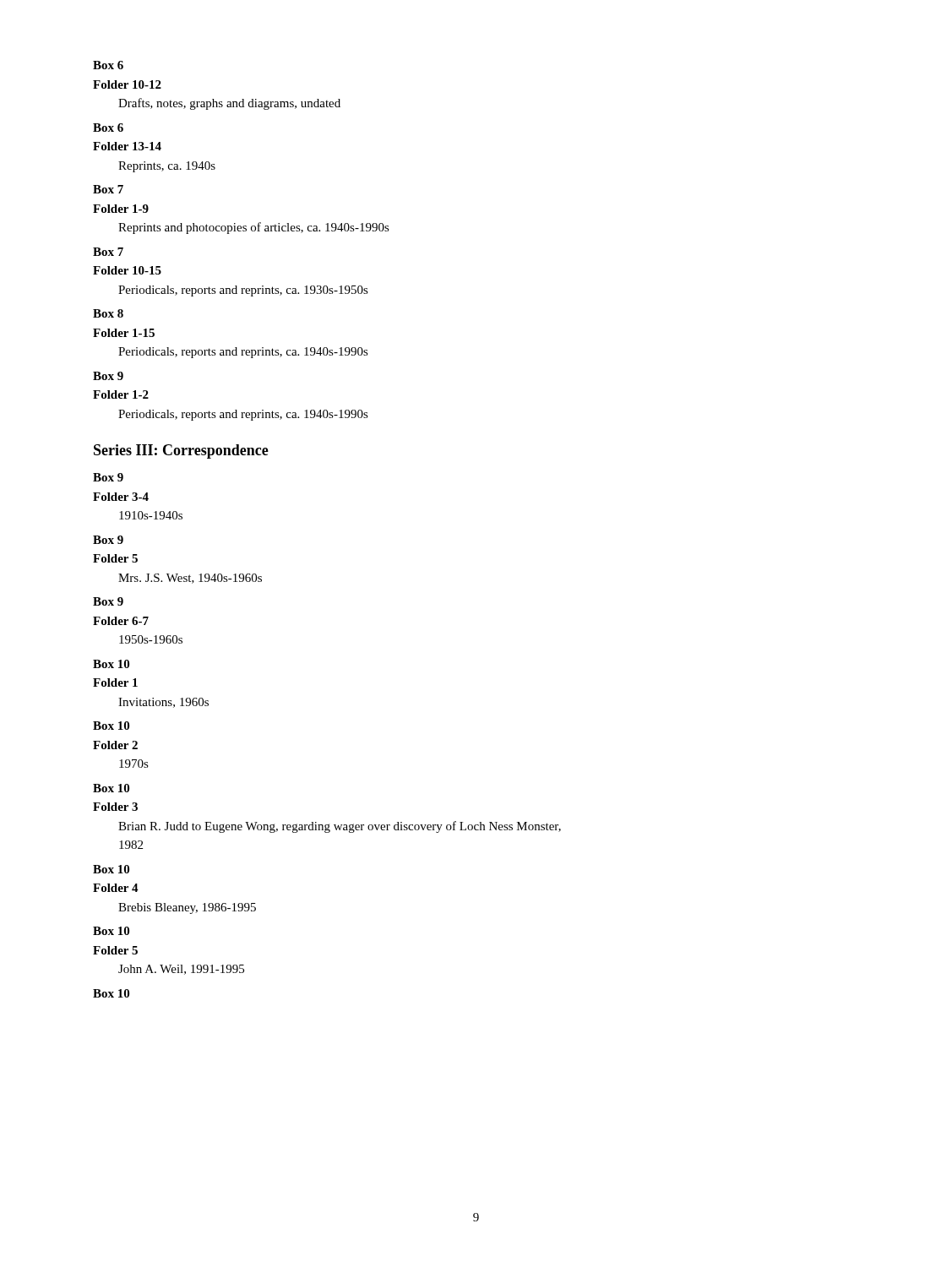Click on the list item that reads "Box 10 Folder 2 1970s"

coord(111,726)
